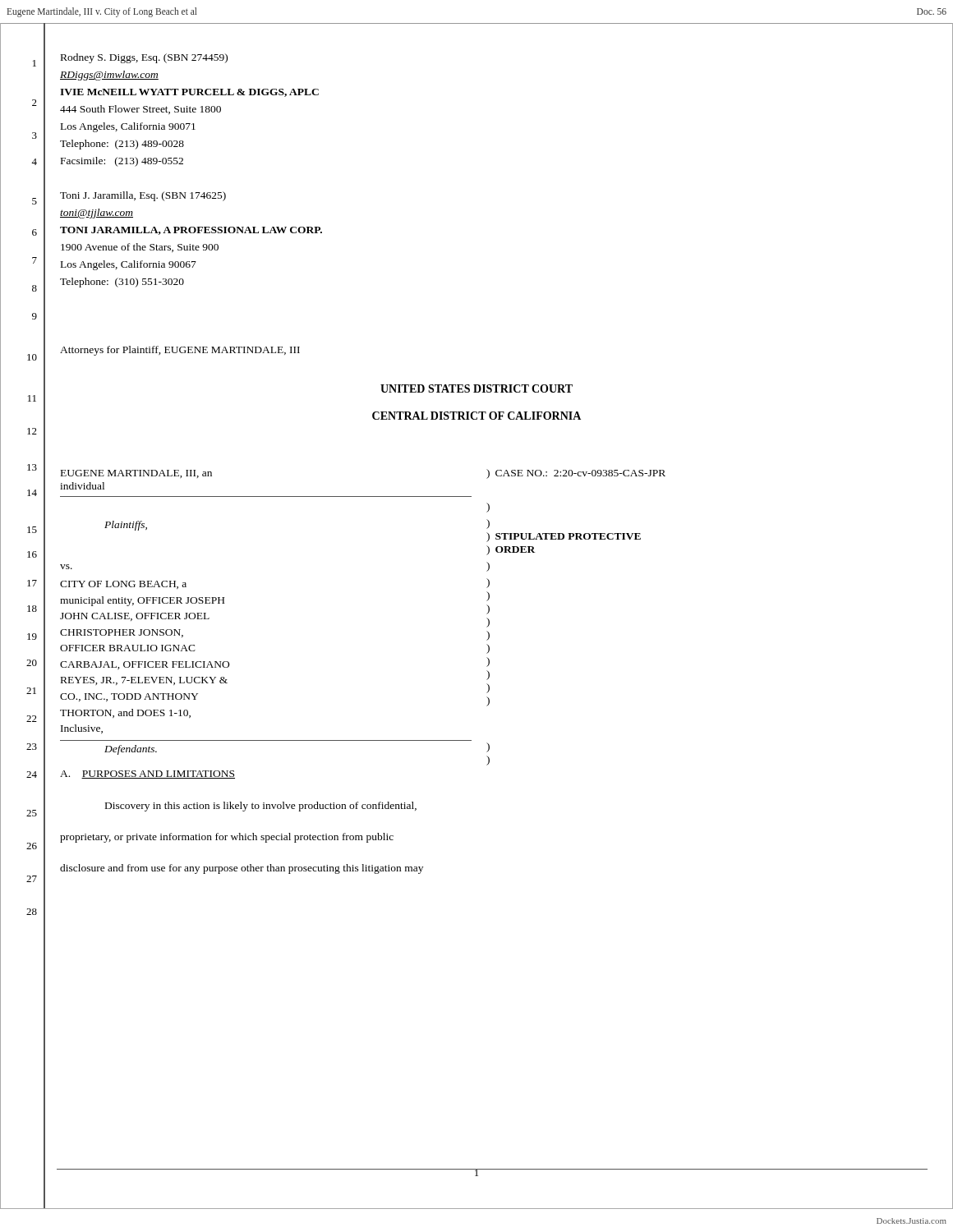The height and width of the screenshot is (1232, 953).
Task: Point to the block starting "Discovery in this action is likely to involve"
Action: 238,805
